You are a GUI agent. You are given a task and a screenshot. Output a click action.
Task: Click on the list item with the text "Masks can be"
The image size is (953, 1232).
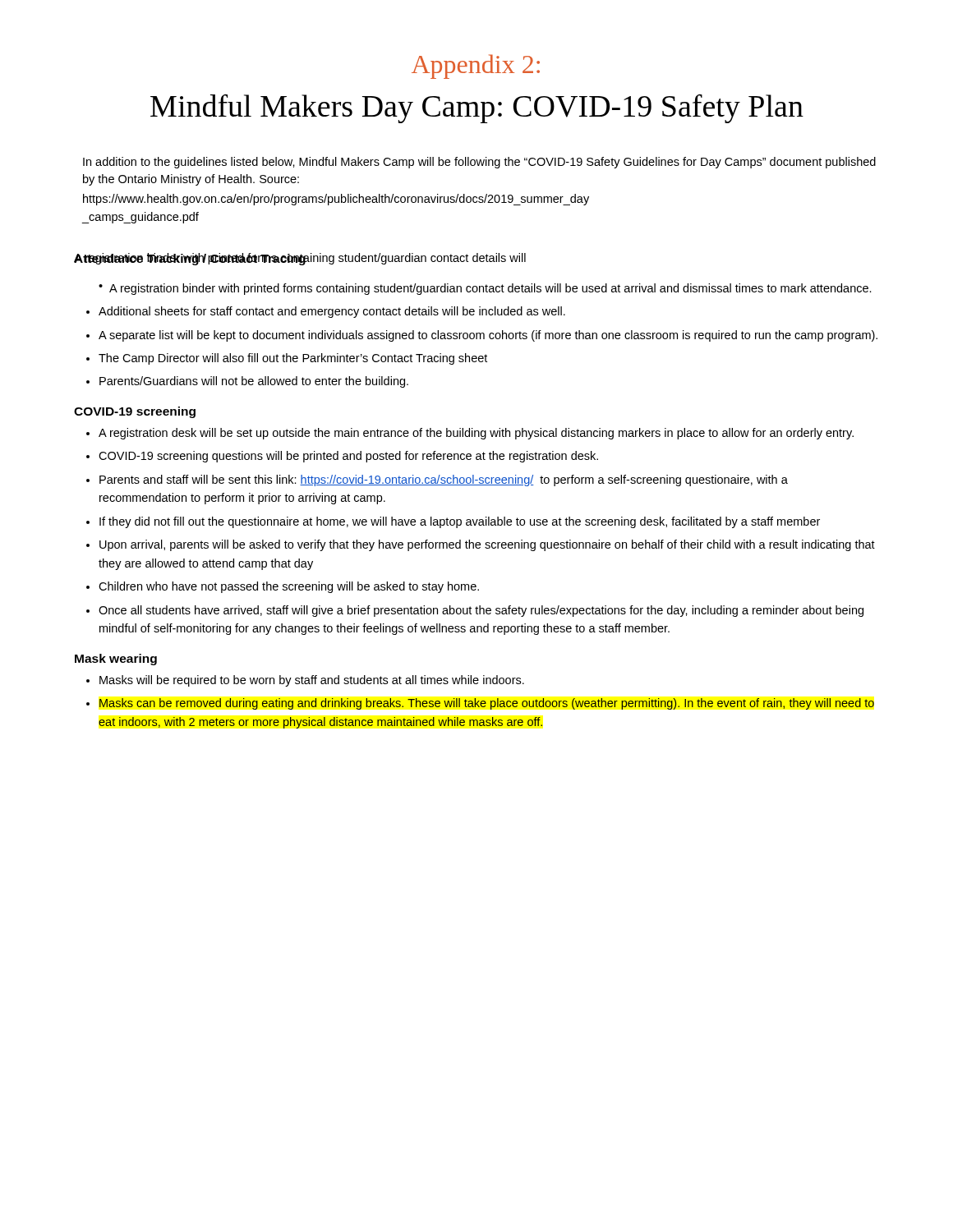[487, 712]
